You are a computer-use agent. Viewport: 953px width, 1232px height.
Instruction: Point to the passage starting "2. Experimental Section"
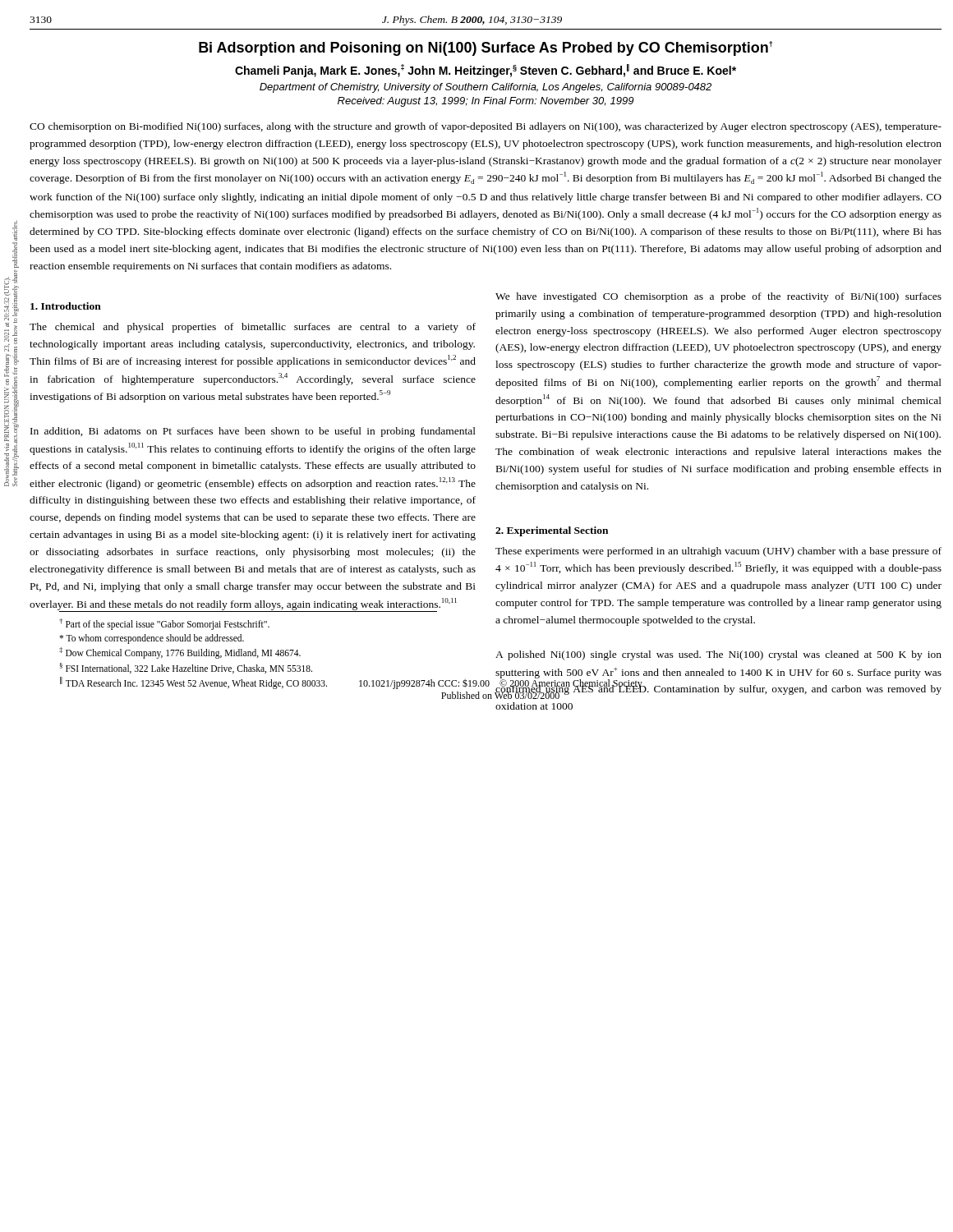click(552, 530)
